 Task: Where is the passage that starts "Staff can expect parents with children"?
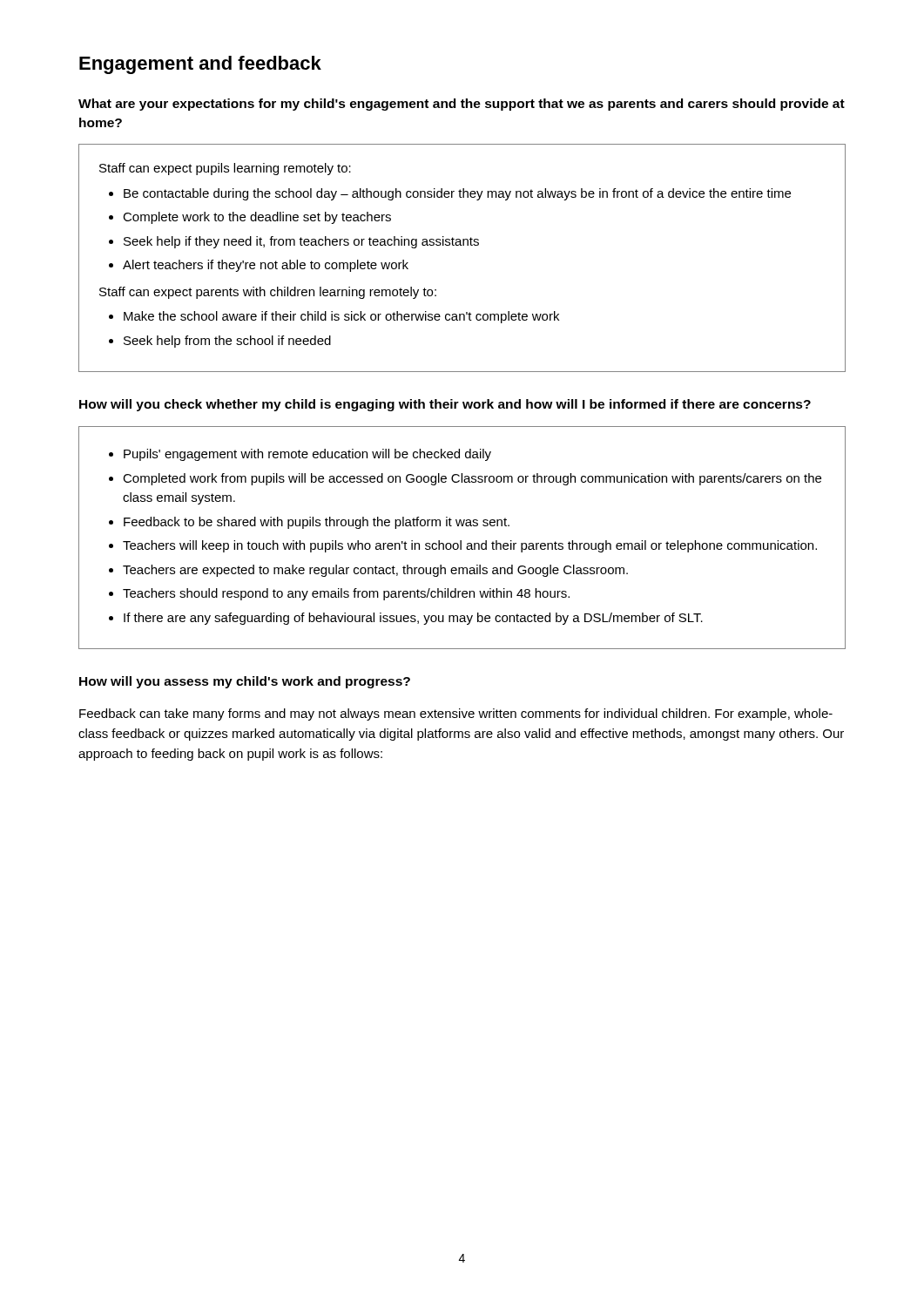[x=268, y=291]
